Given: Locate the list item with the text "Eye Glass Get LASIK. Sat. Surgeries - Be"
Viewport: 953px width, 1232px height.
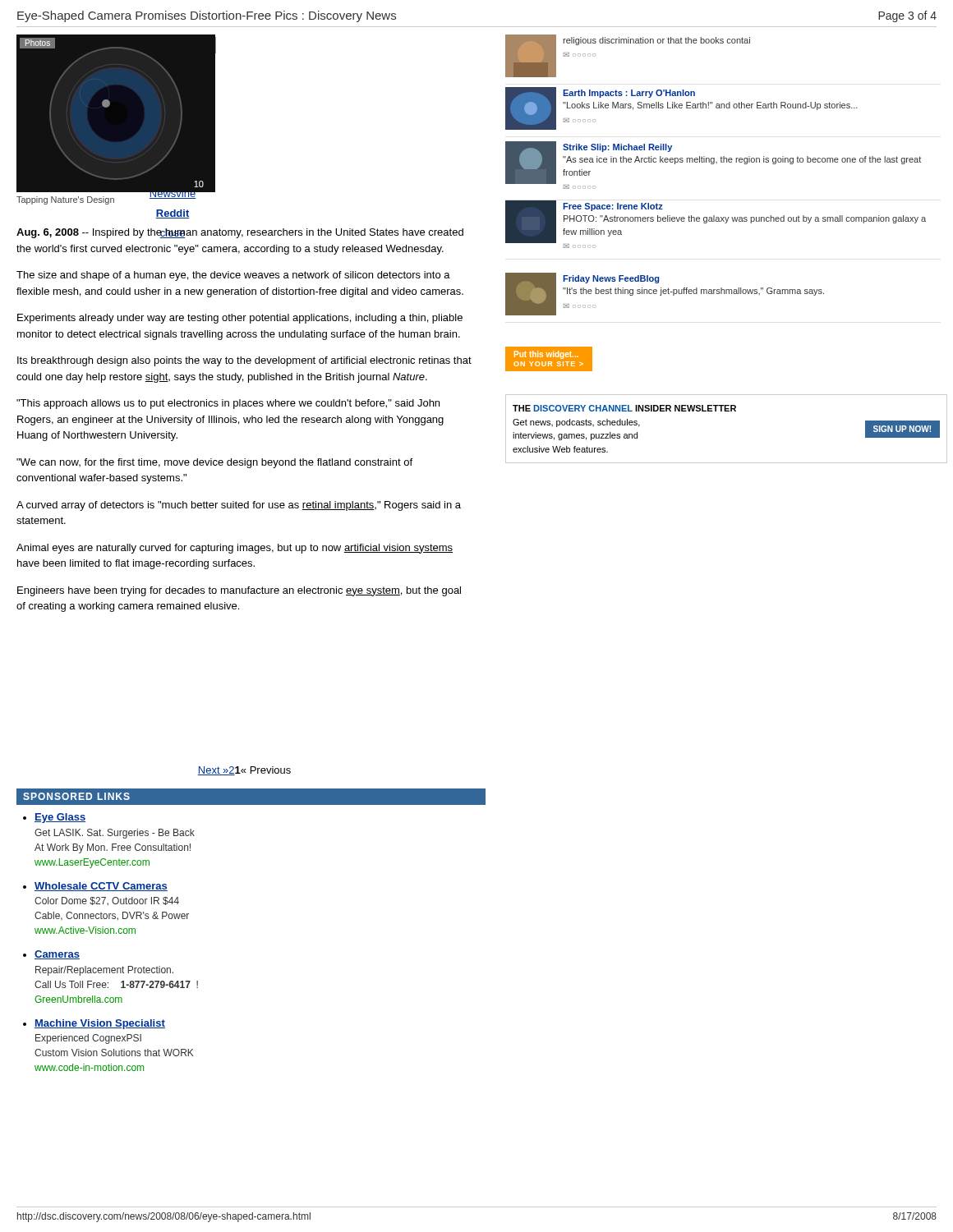Looking at the screenshot, I should (60, 818).
